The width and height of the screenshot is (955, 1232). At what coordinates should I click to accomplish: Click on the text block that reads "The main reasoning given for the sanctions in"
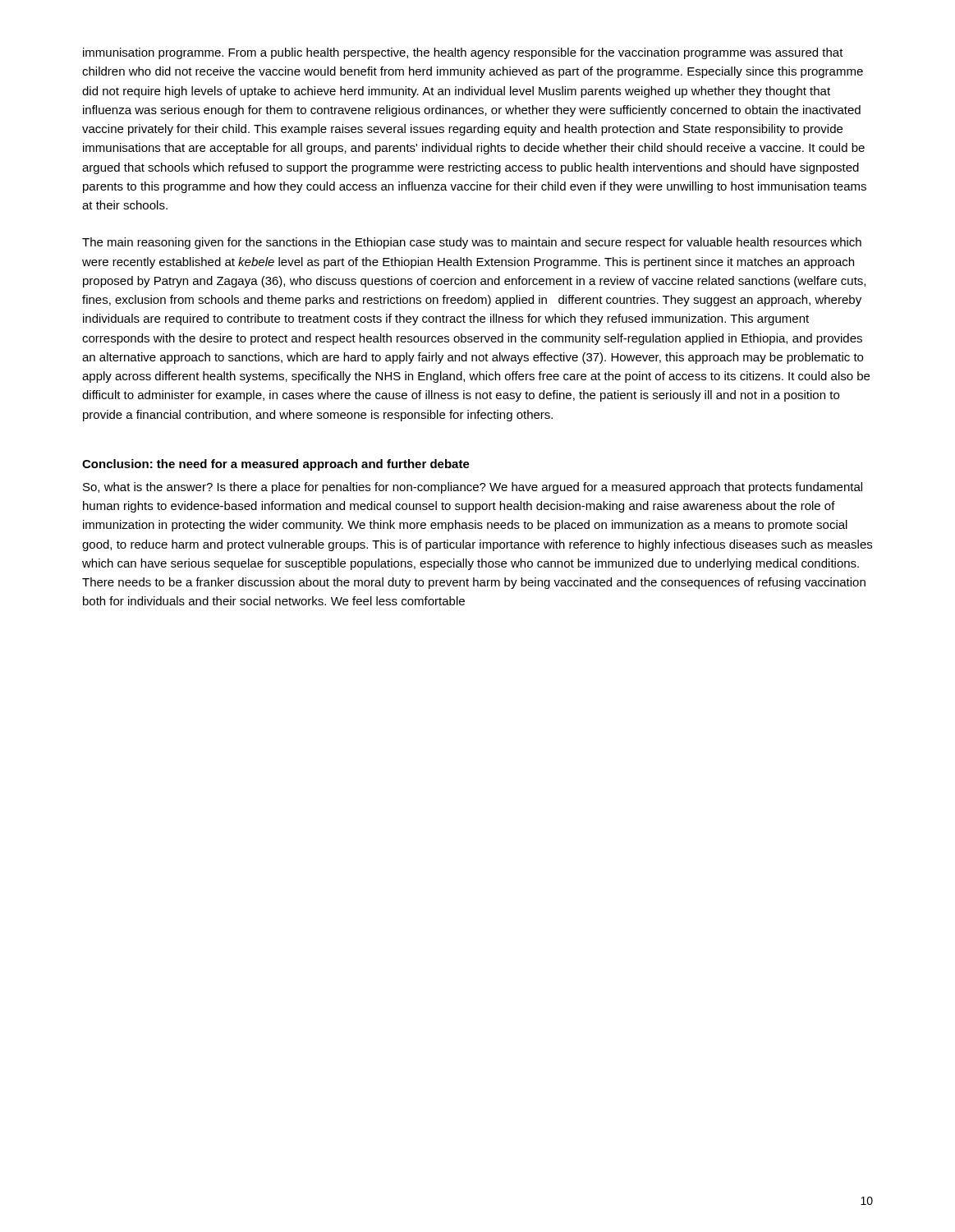click(x=476, y=328)
